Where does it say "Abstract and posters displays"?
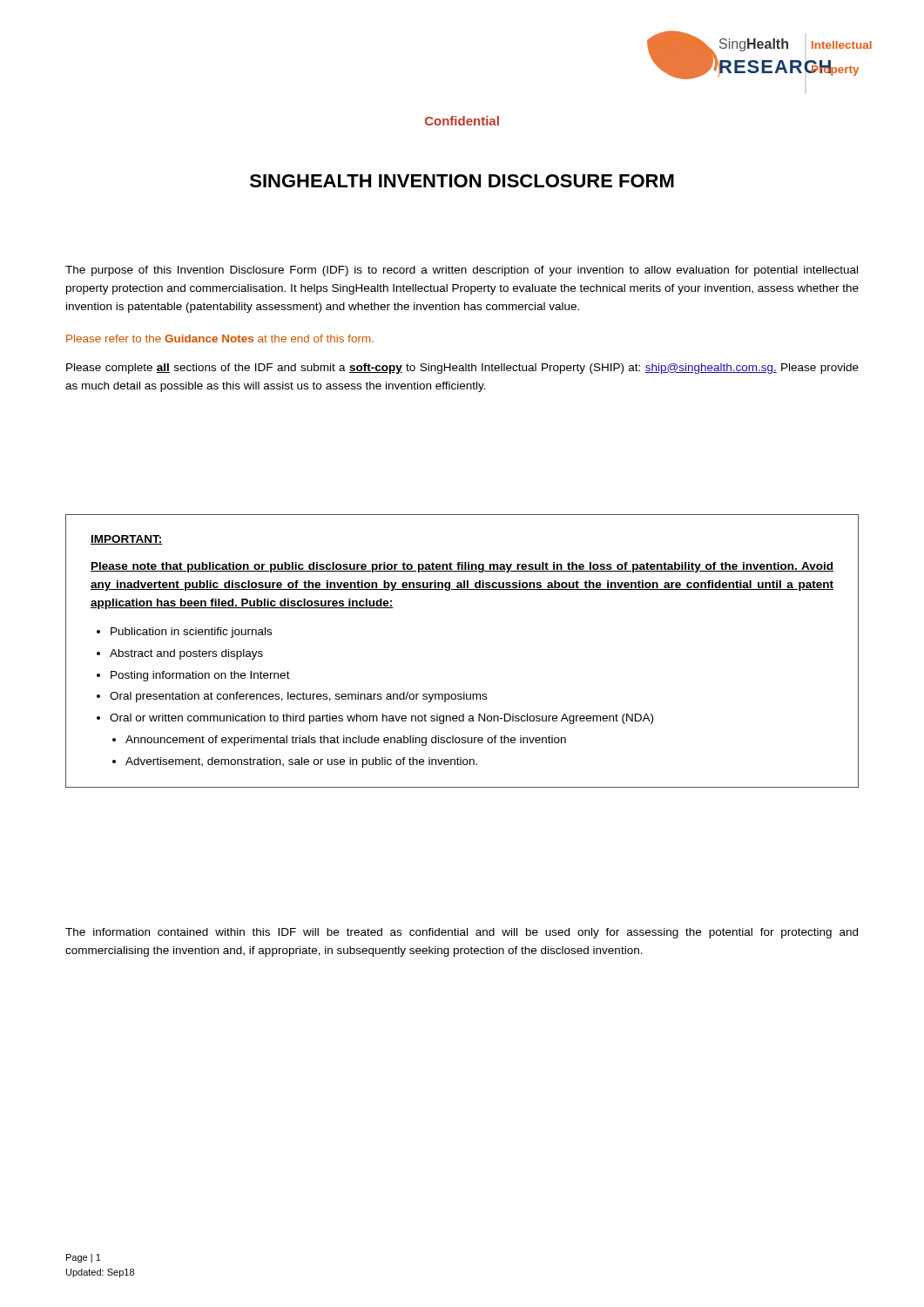 click(x=187, y=653)
